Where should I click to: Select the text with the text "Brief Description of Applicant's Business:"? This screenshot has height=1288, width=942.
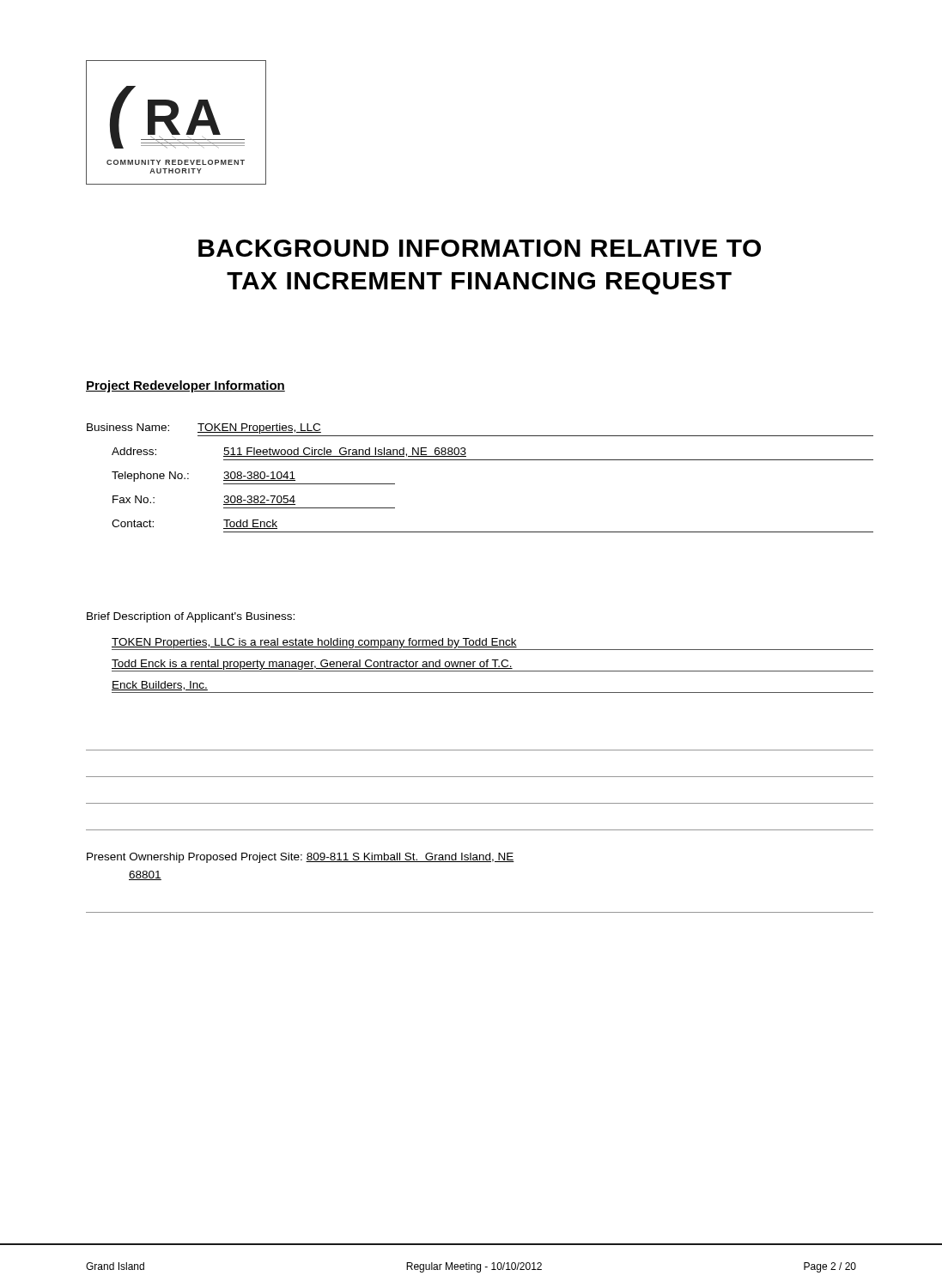tap(191, 616)
